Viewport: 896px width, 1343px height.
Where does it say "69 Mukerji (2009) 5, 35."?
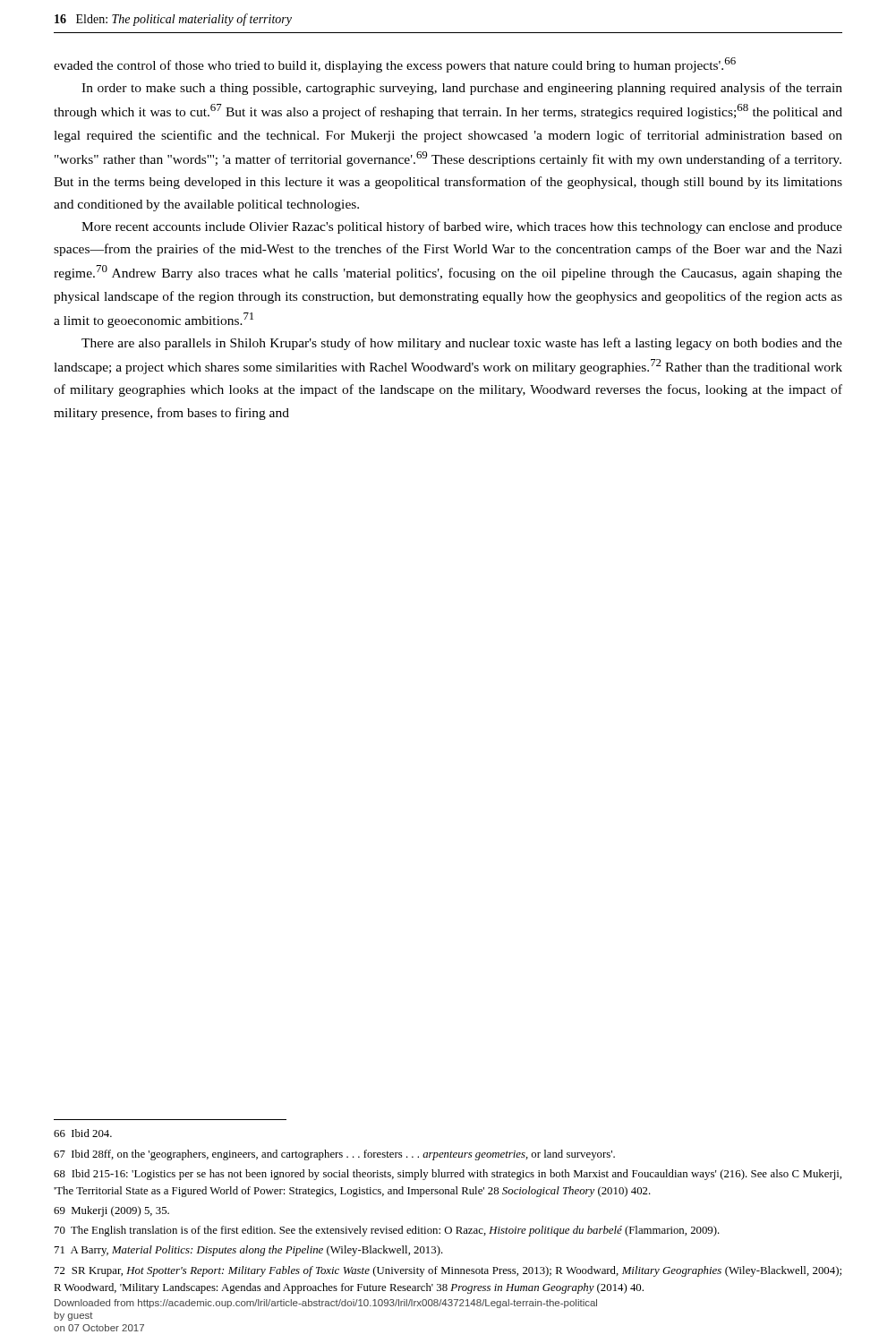click(112, 1211)
